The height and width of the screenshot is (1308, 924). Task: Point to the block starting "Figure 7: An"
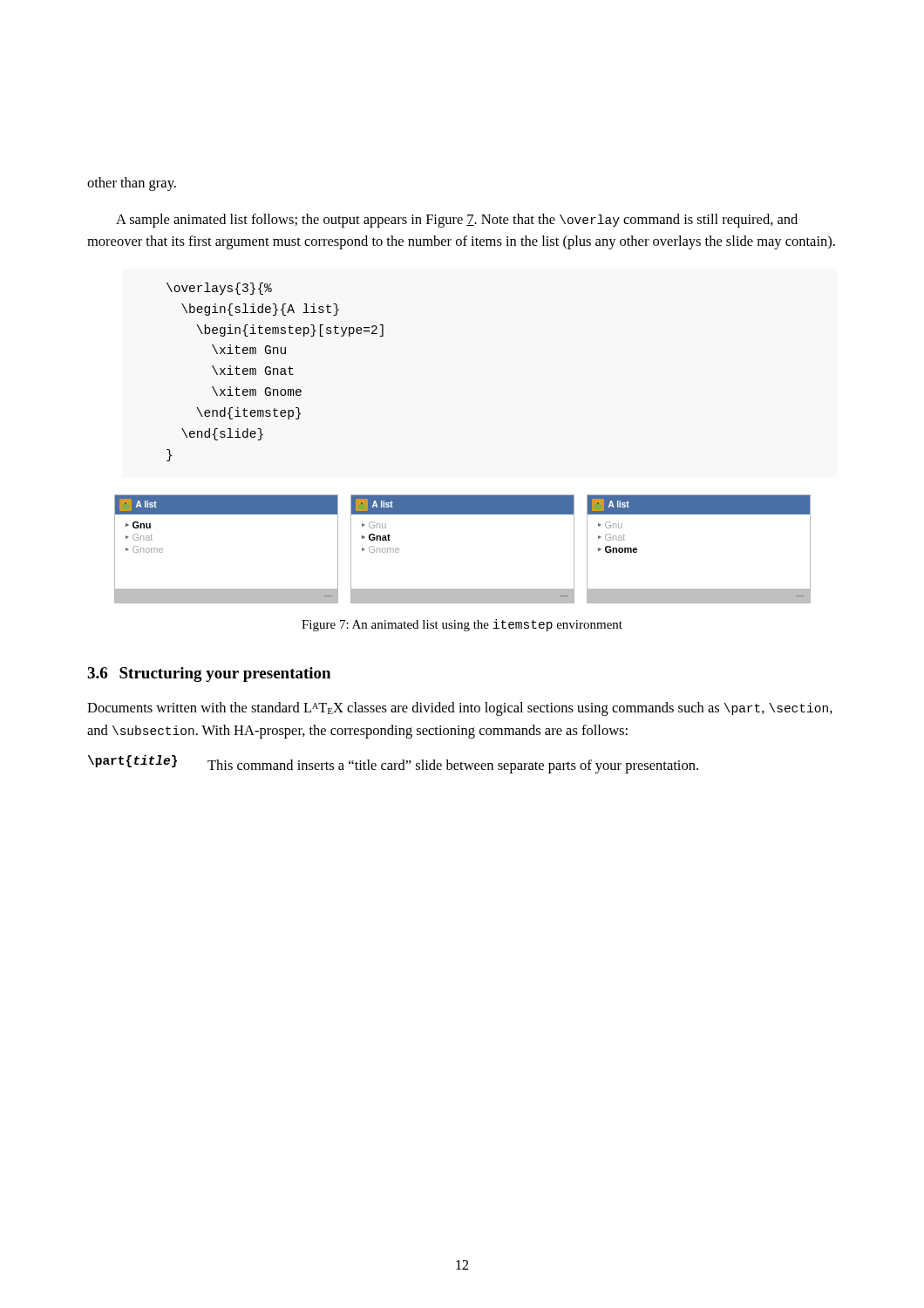pyautogui.click(x=462, y=625)
